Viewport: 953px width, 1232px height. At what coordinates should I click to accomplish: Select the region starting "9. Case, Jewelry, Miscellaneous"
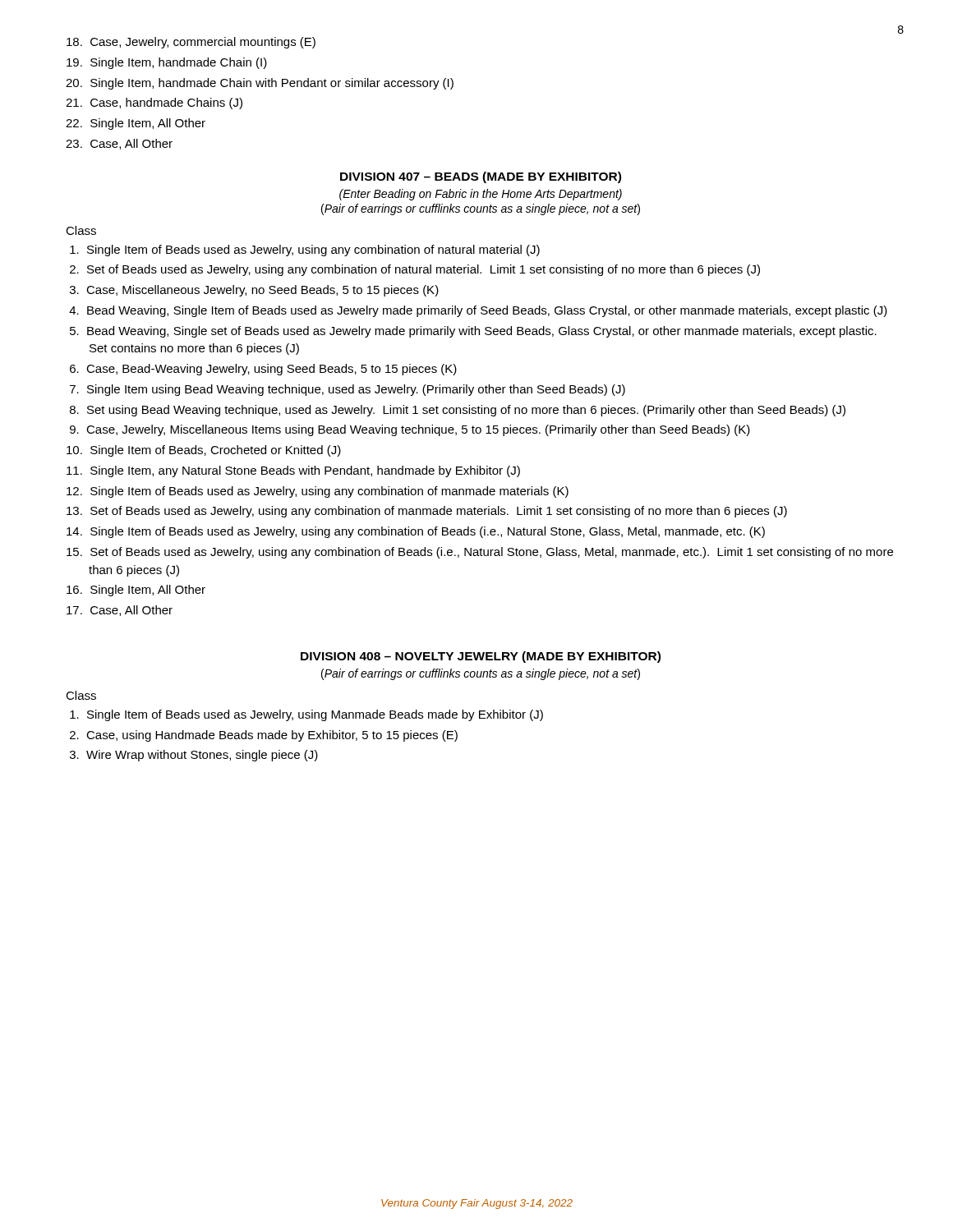408,429
